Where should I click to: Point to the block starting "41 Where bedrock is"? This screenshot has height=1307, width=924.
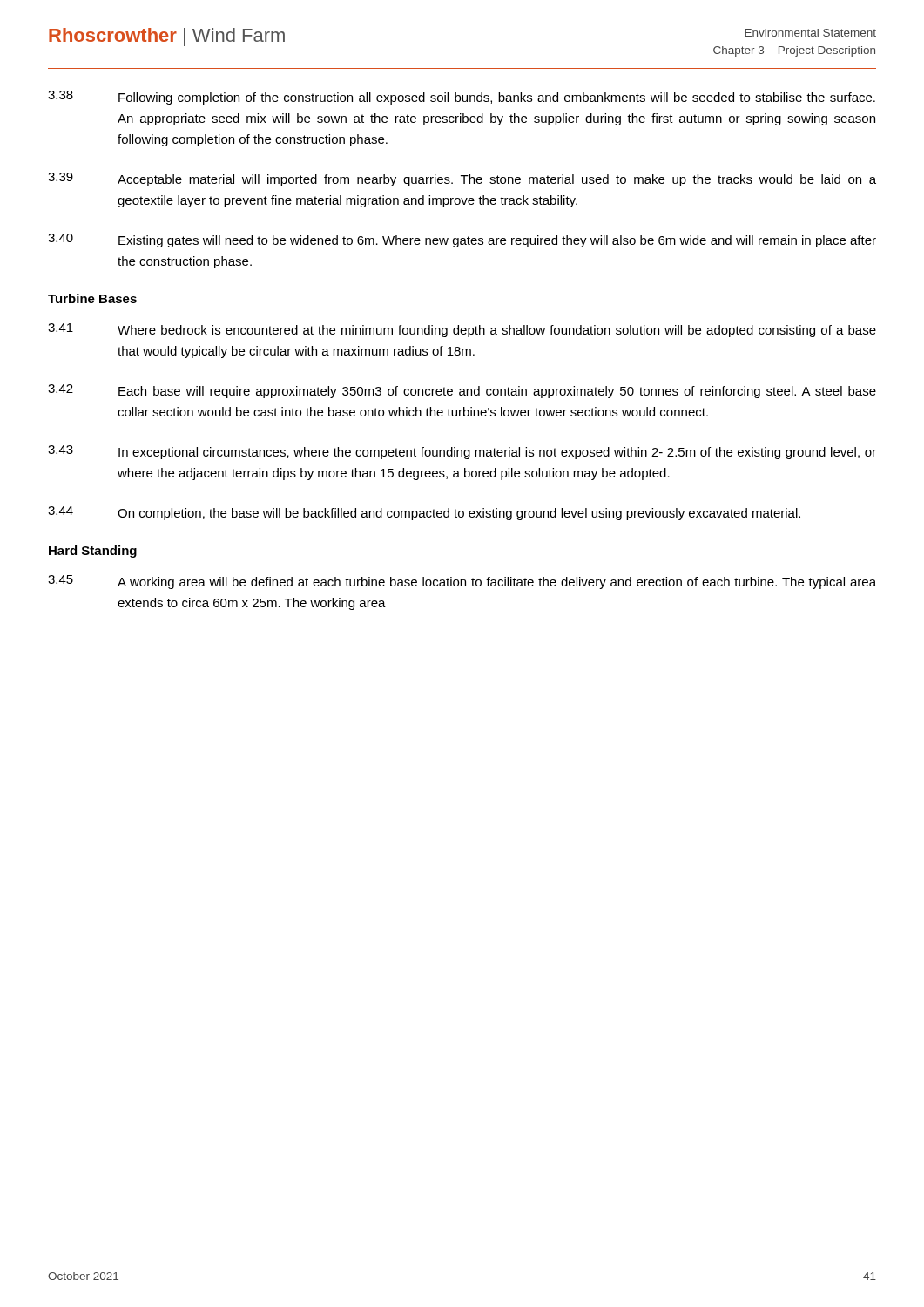[x=462, y=341]
